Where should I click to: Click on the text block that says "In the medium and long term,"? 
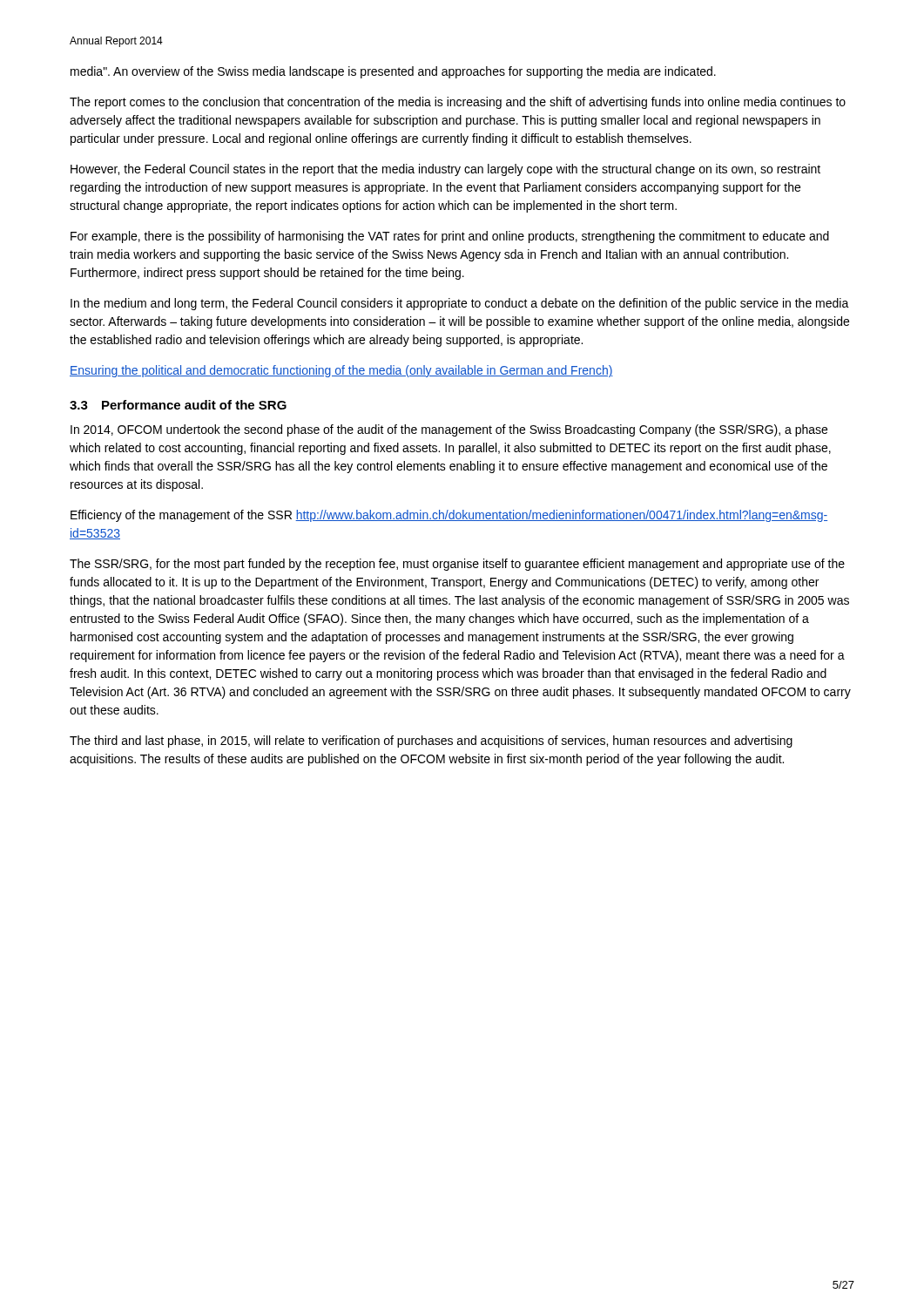pyautogui.click(x=462, y=322)
